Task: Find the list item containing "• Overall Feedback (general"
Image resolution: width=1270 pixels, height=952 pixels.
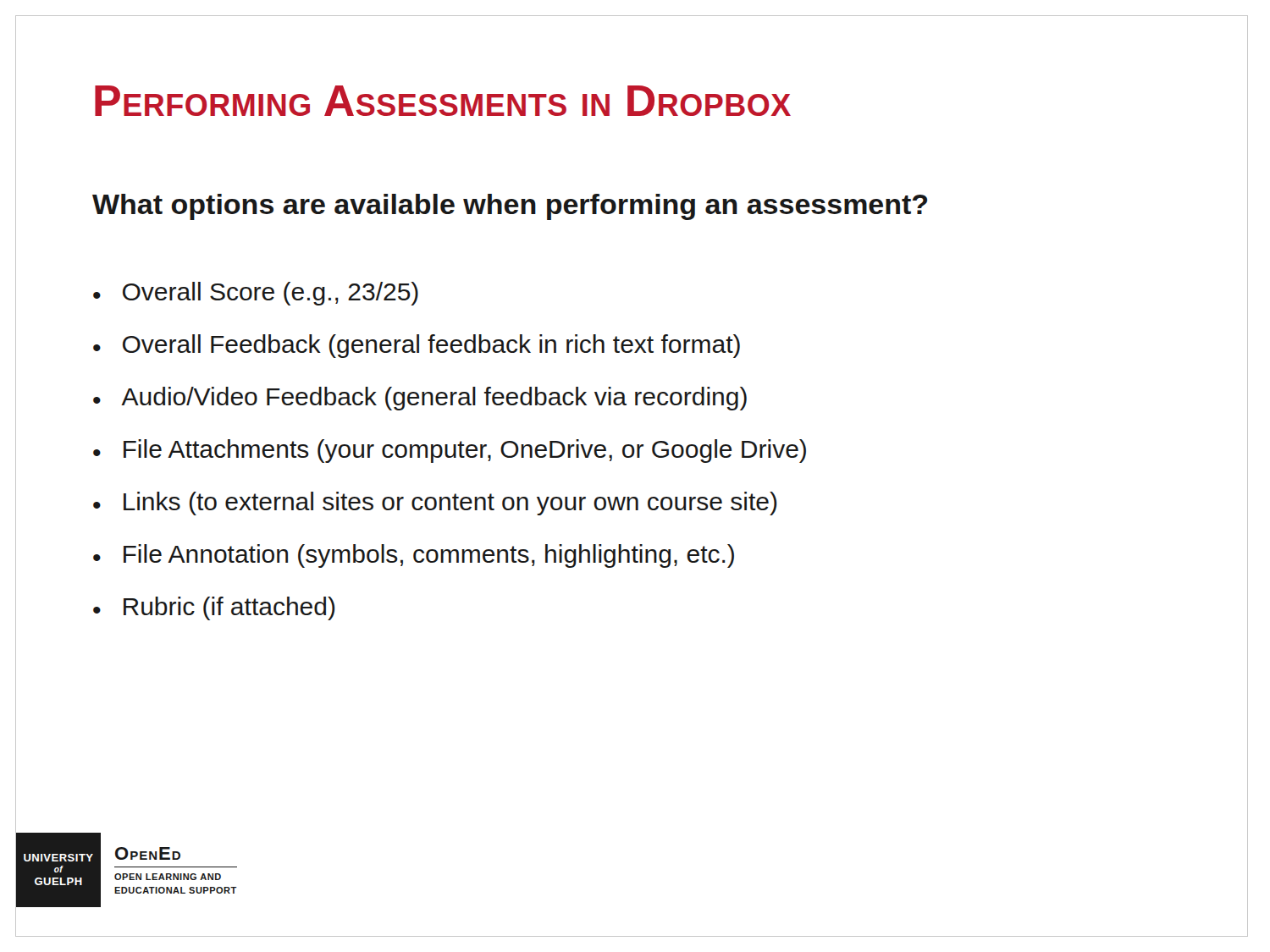Action: click(x=417, y=346)
